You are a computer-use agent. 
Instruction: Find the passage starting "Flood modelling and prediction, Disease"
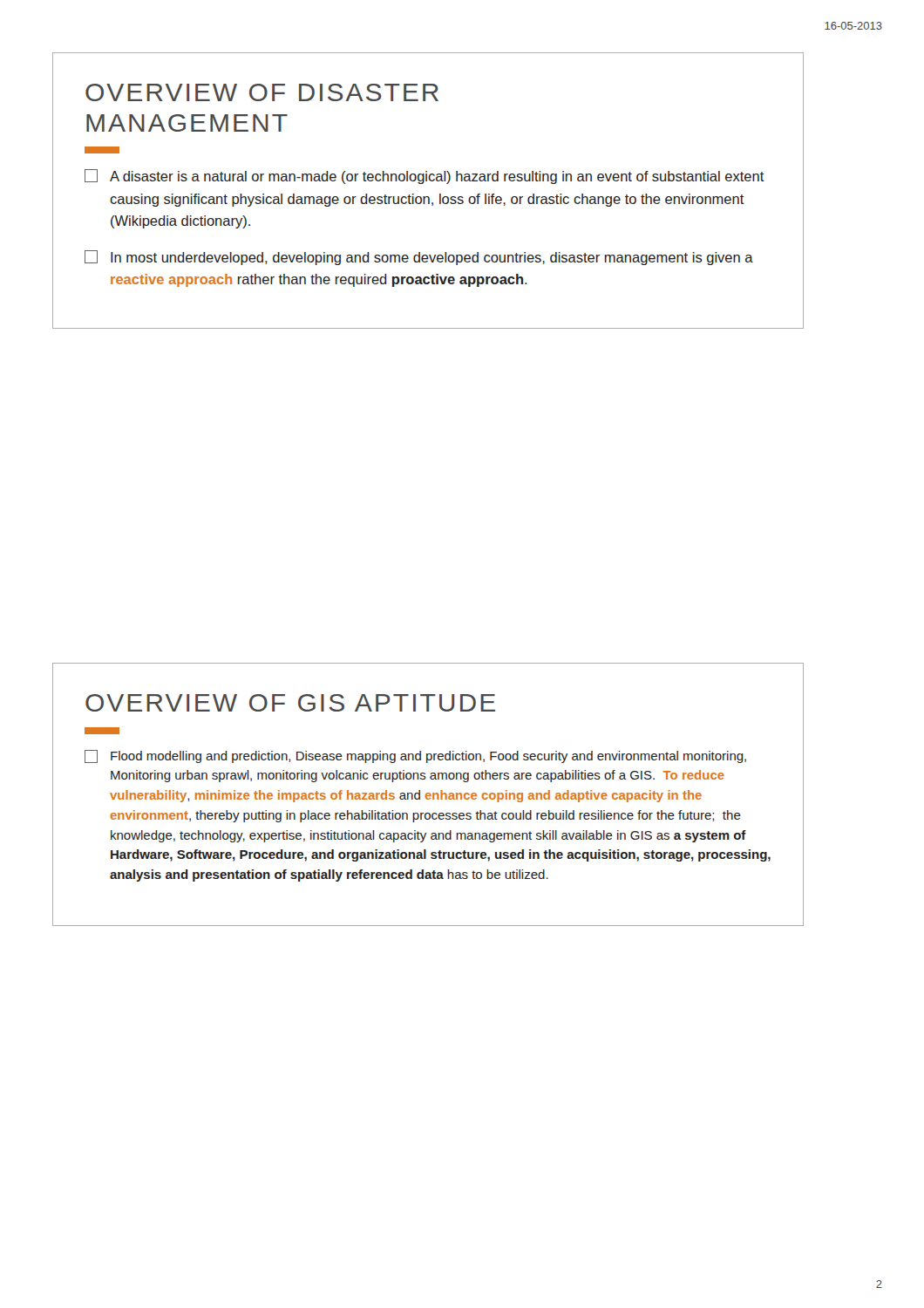[428, 816]
